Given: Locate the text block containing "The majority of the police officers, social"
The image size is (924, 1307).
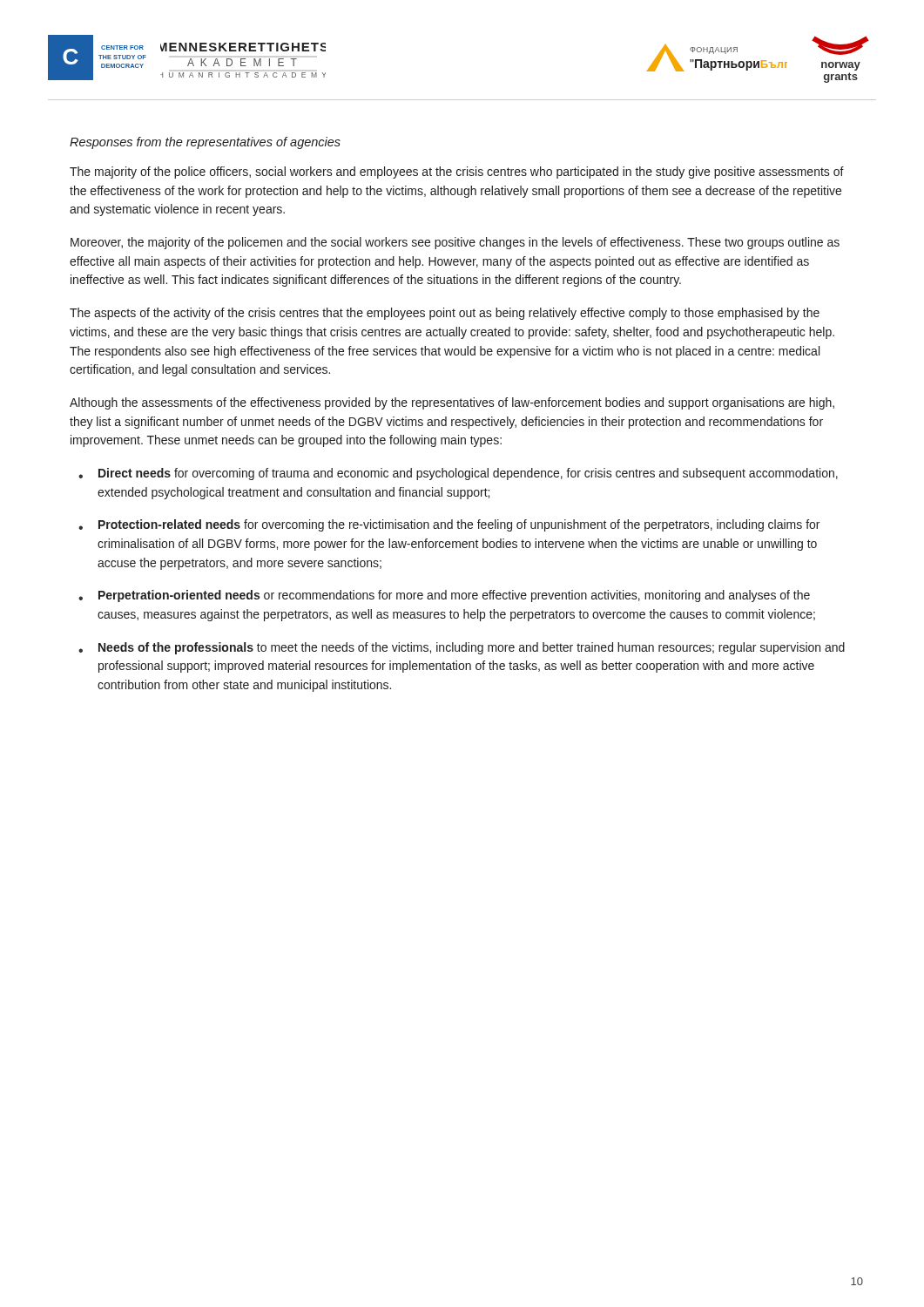Looking at the screenshot, I should pyautogui.click(x=457, y=191).
